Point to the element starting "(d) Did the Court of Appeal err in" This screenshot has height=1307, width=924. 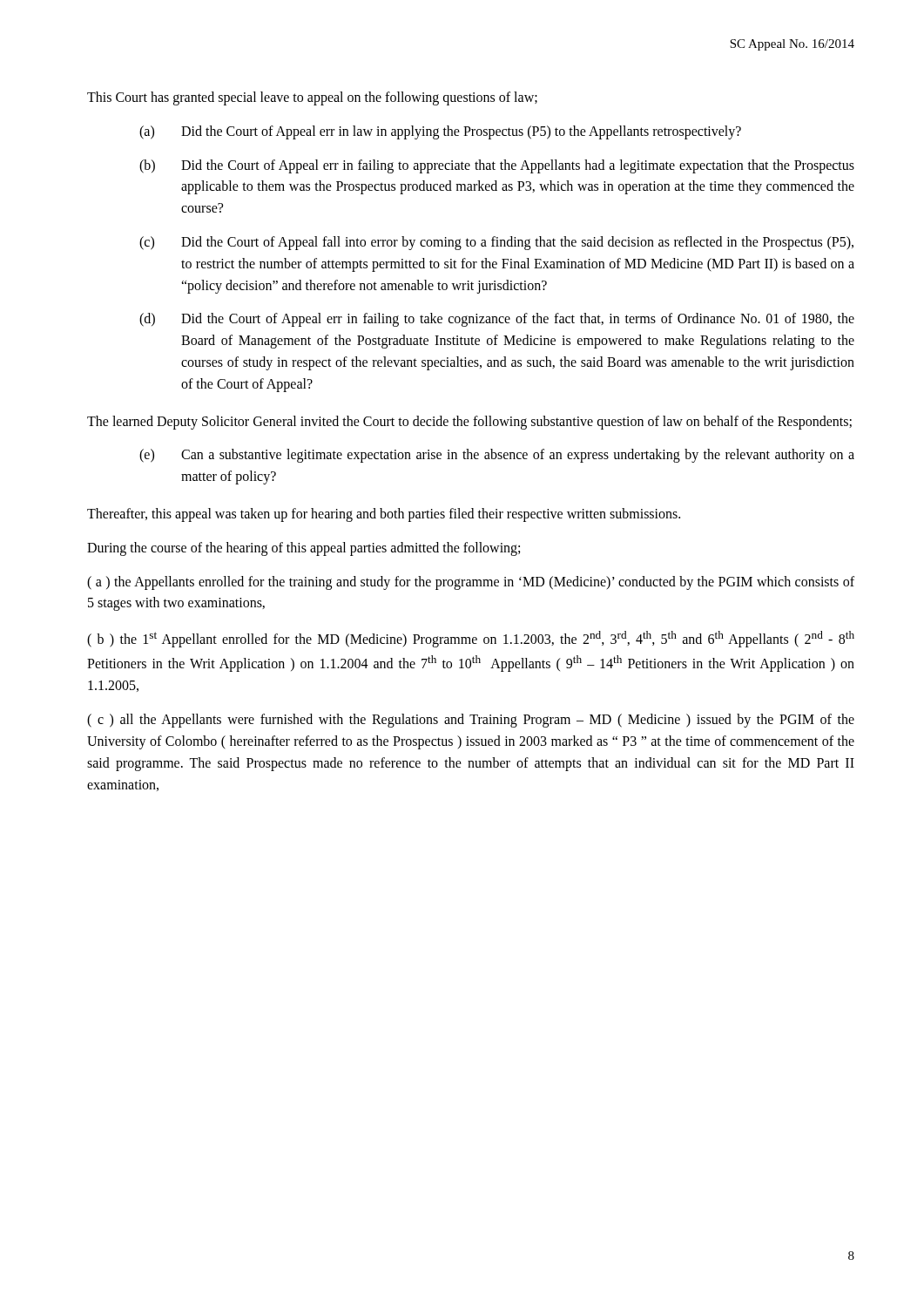(x=497, y=352)
